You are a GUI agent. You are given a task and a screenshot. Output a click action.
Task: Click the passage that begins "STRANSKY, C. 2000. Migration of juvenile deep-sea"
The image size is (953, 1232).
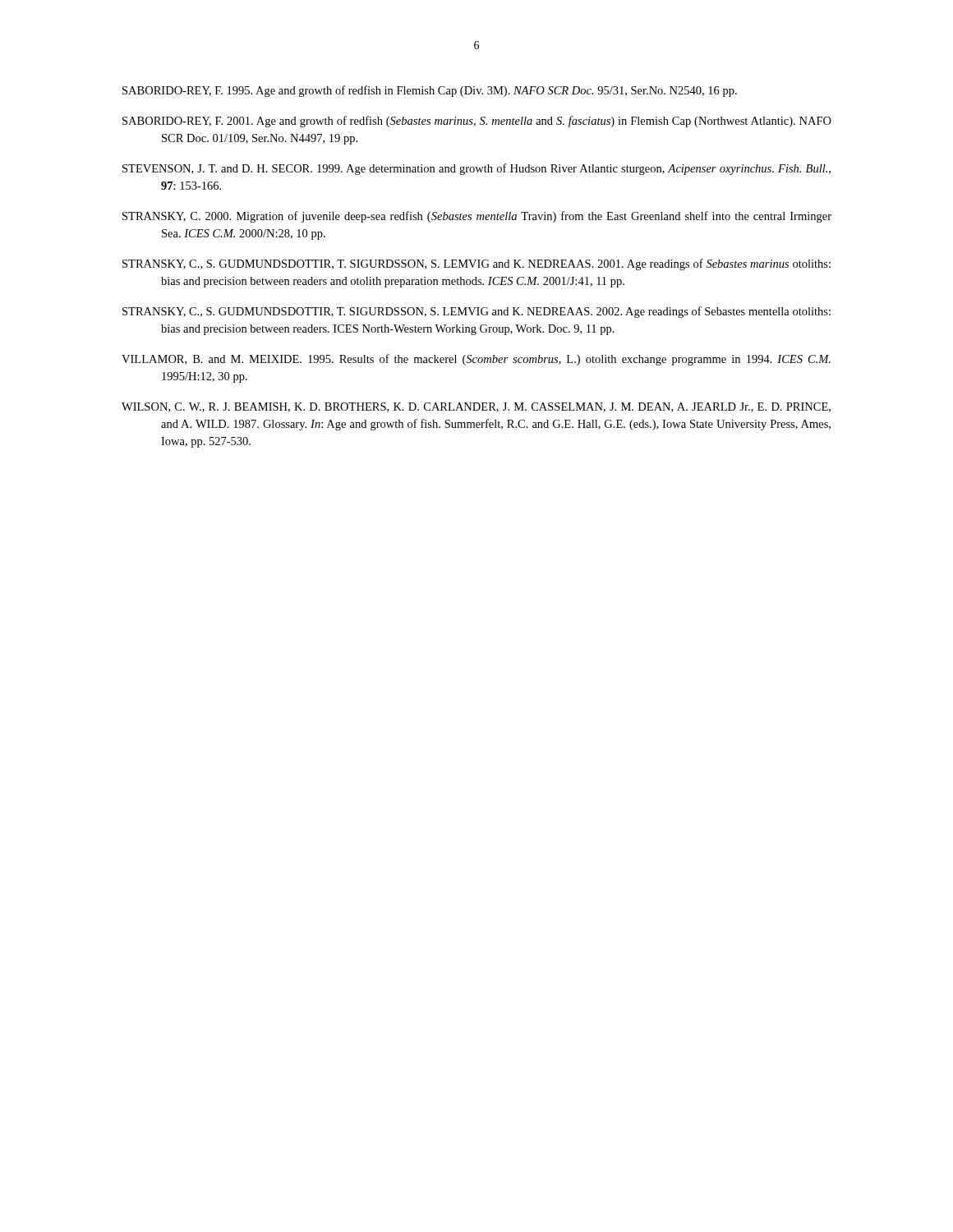click(x=476, y=225)
